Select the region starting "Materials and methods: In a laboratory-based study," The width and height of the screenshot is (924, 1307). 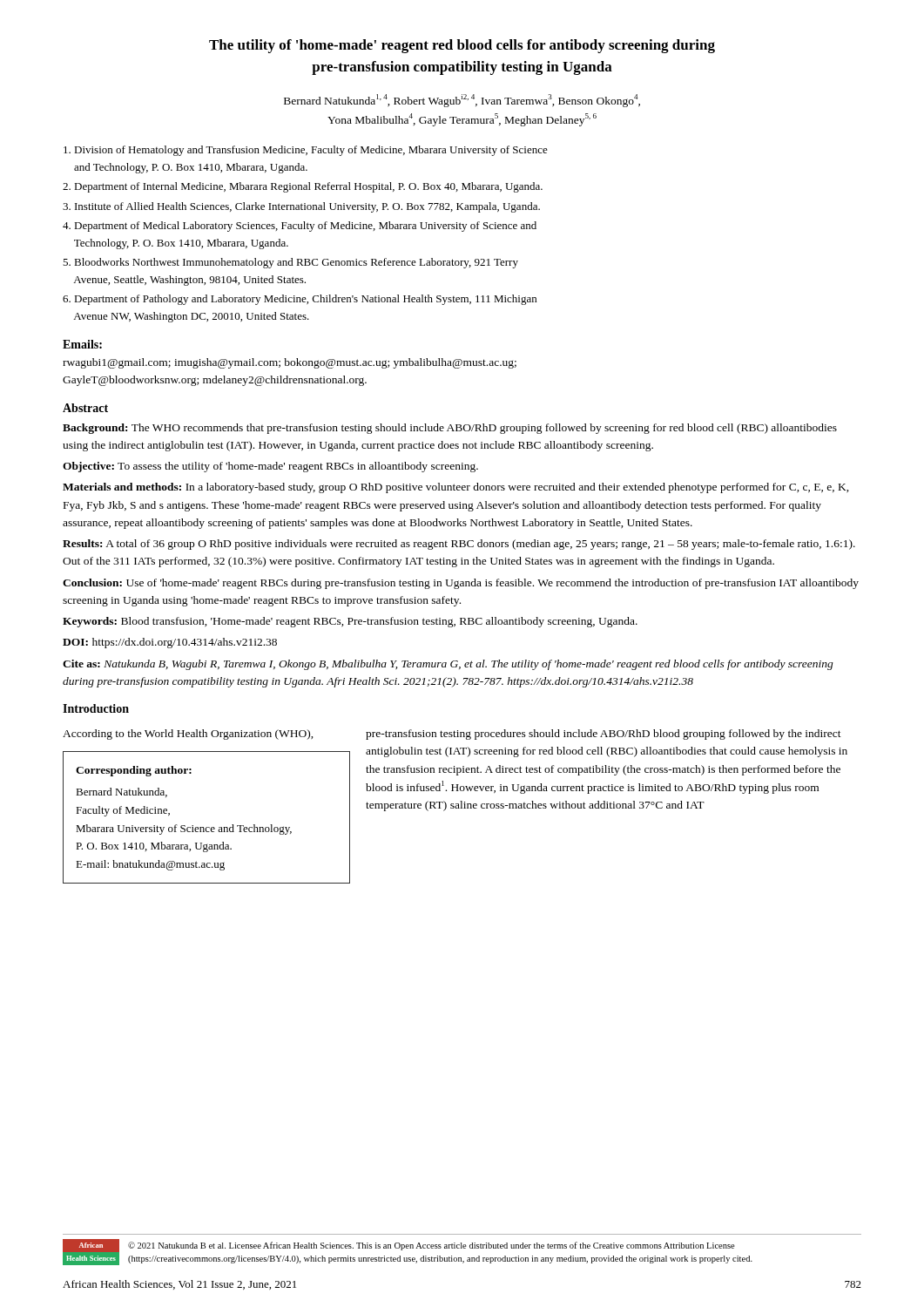pyautogui.click(x=456, y=505)
